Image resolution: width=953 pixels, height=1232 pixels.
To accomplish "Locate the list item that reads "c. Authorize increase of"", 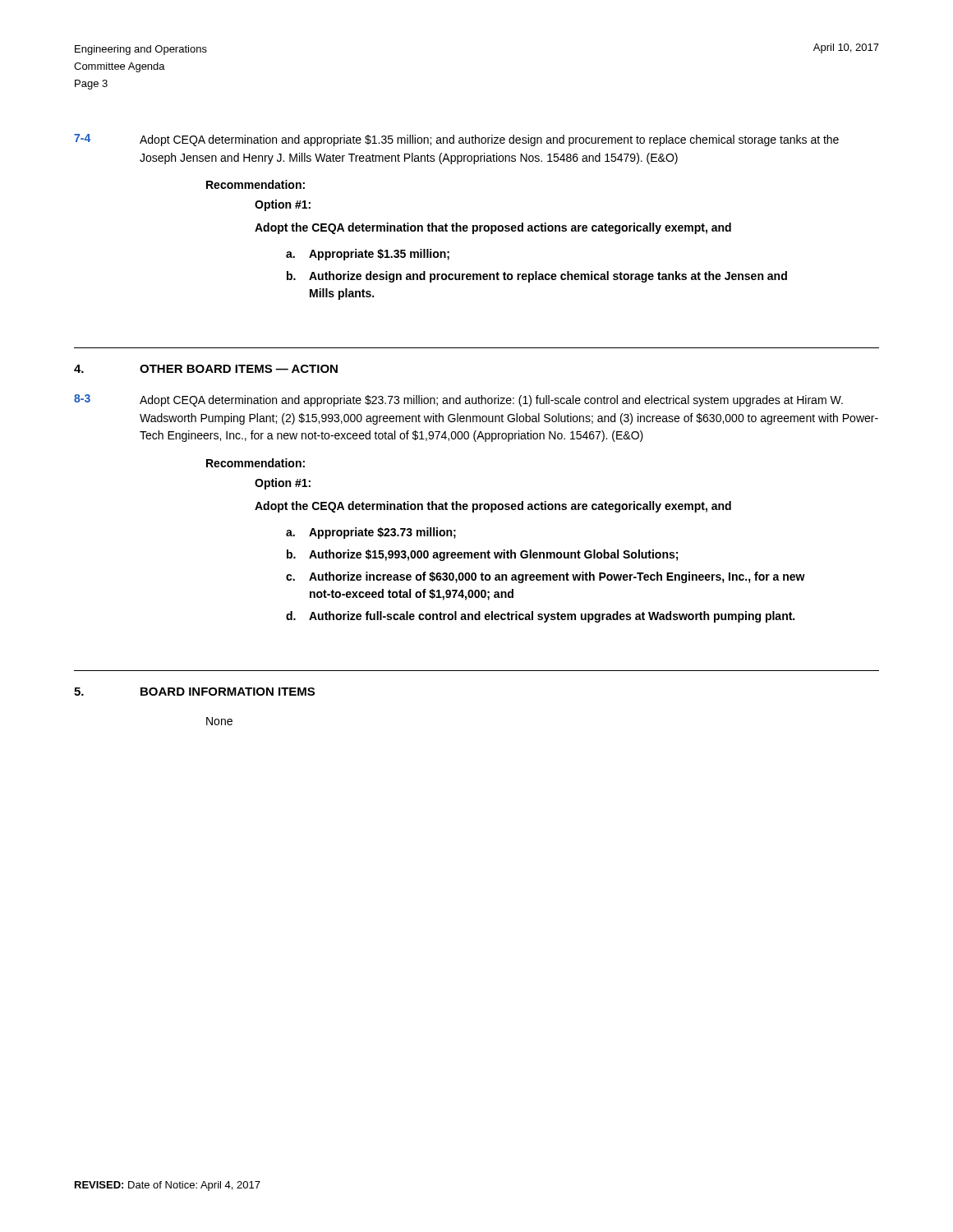I will (549, 585).
